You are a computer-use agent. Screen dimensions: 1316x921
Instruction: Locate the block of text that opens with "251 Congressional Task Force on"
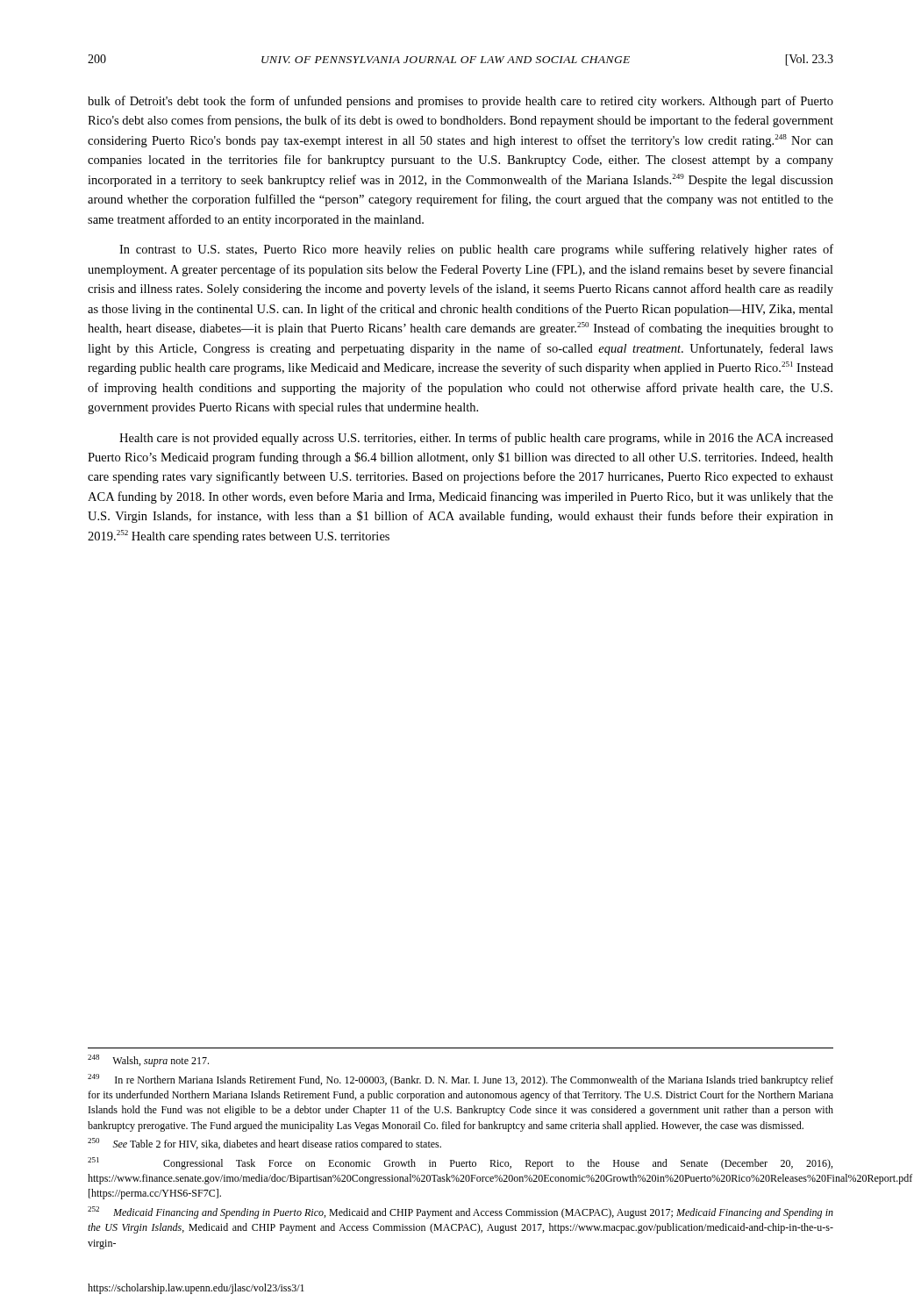tap(460, 1178)
